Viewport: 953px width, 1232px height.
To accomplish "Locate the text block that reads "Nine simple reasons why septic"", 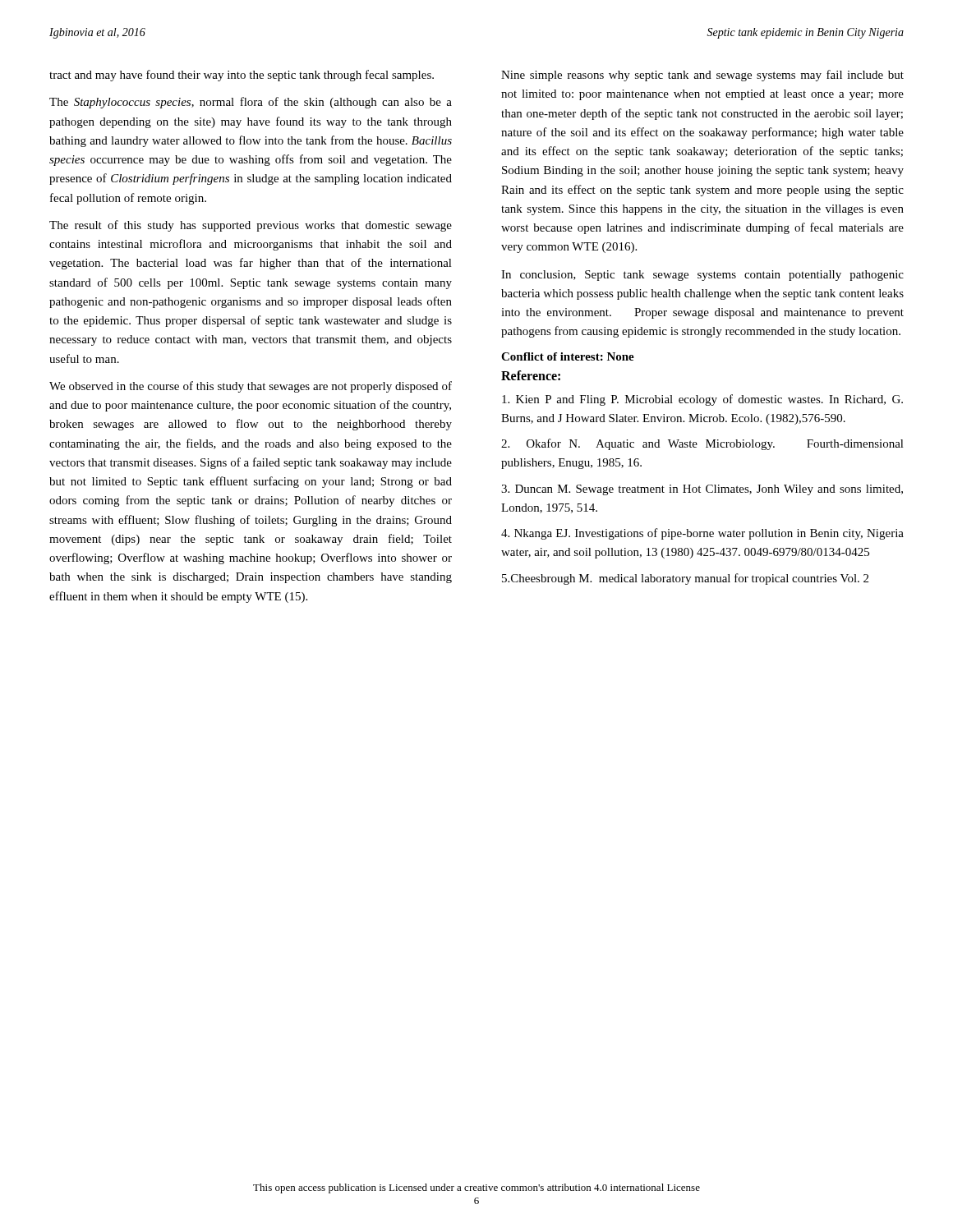I will point(702,161).
